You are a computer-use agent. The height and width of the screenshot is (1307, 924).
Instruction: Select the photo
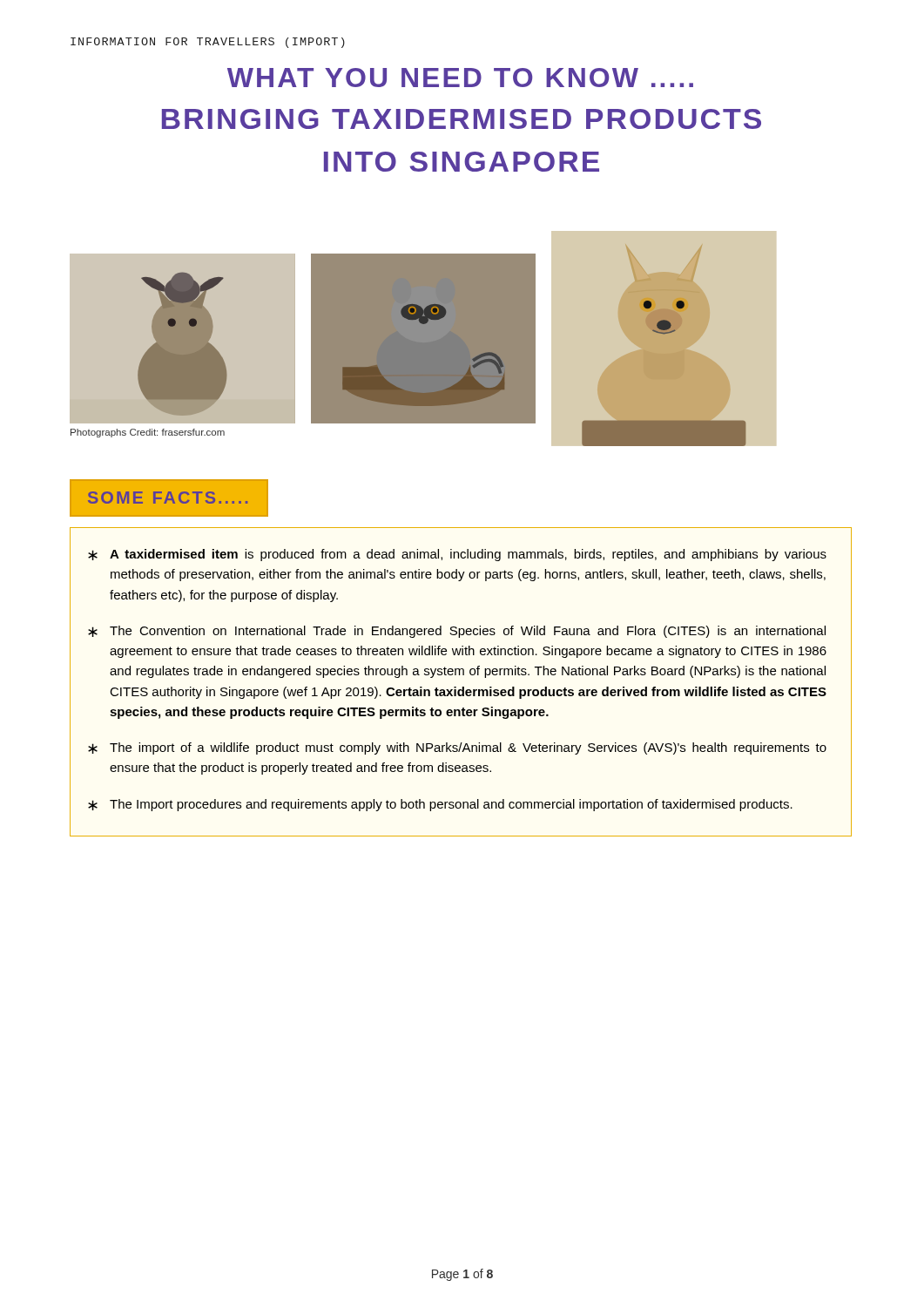[x=423, y=339]
